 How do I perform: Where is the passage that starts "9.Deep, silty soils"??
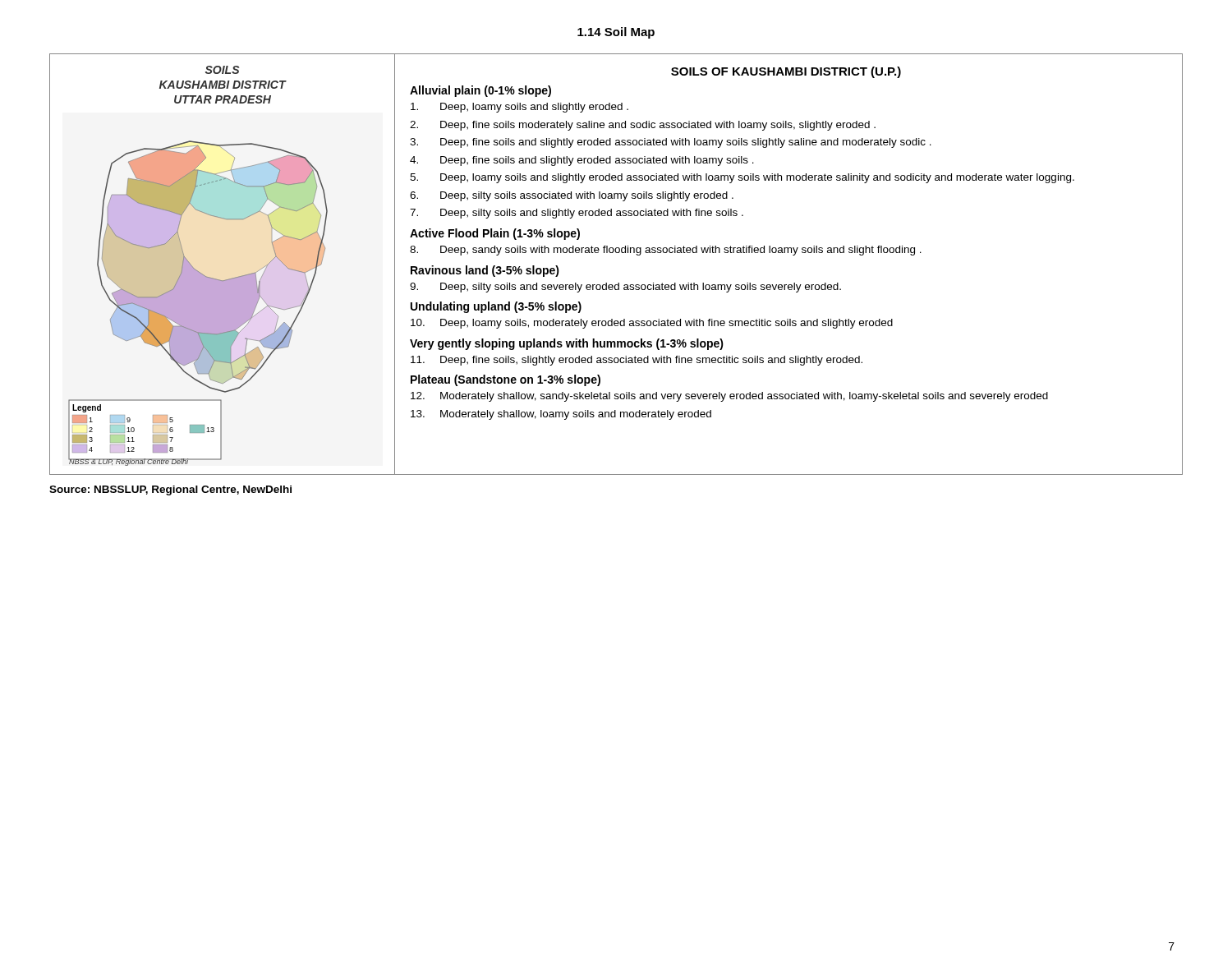pos(786,286)
